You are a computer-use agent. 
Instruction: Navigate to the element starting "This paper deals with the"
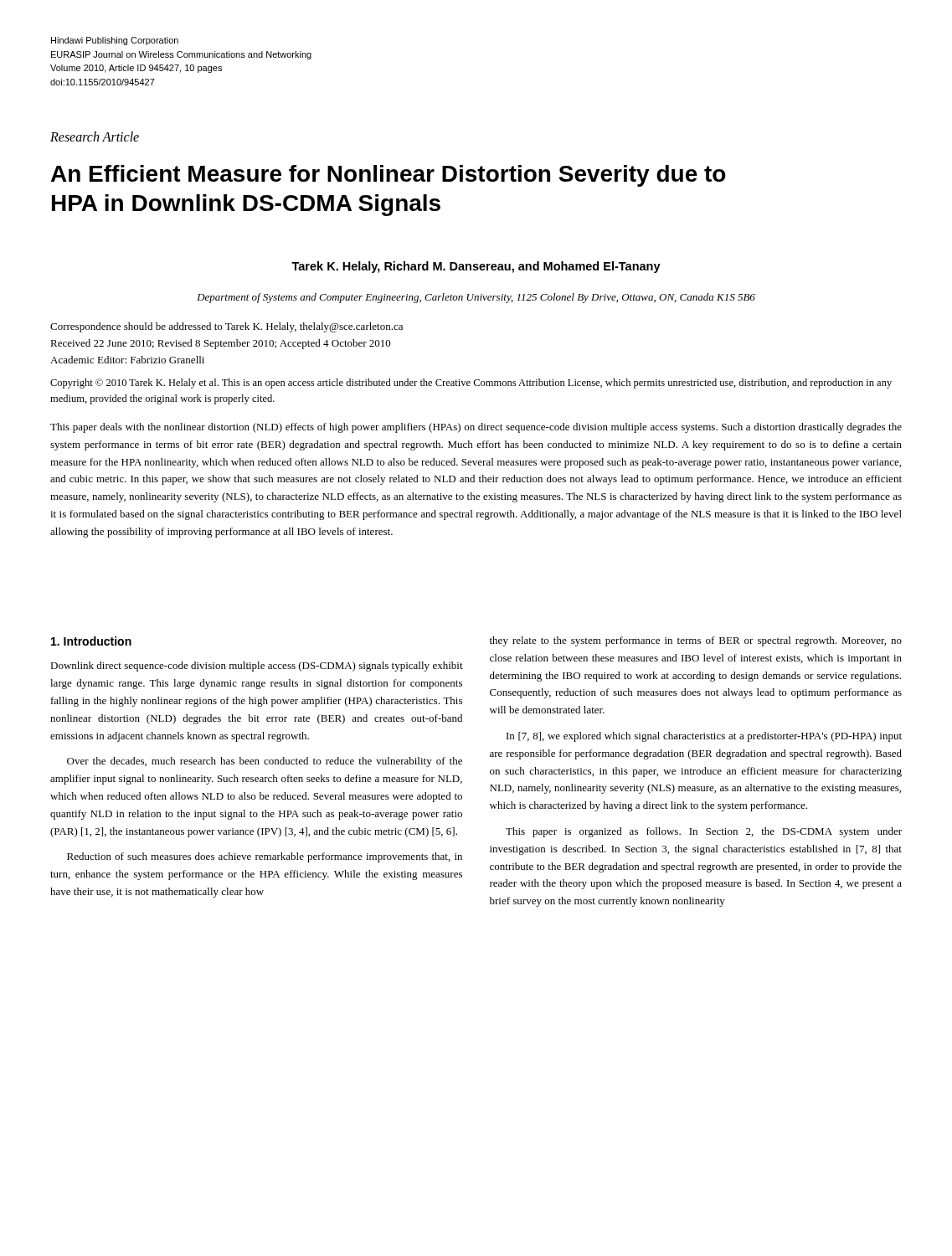pos(476,479)
